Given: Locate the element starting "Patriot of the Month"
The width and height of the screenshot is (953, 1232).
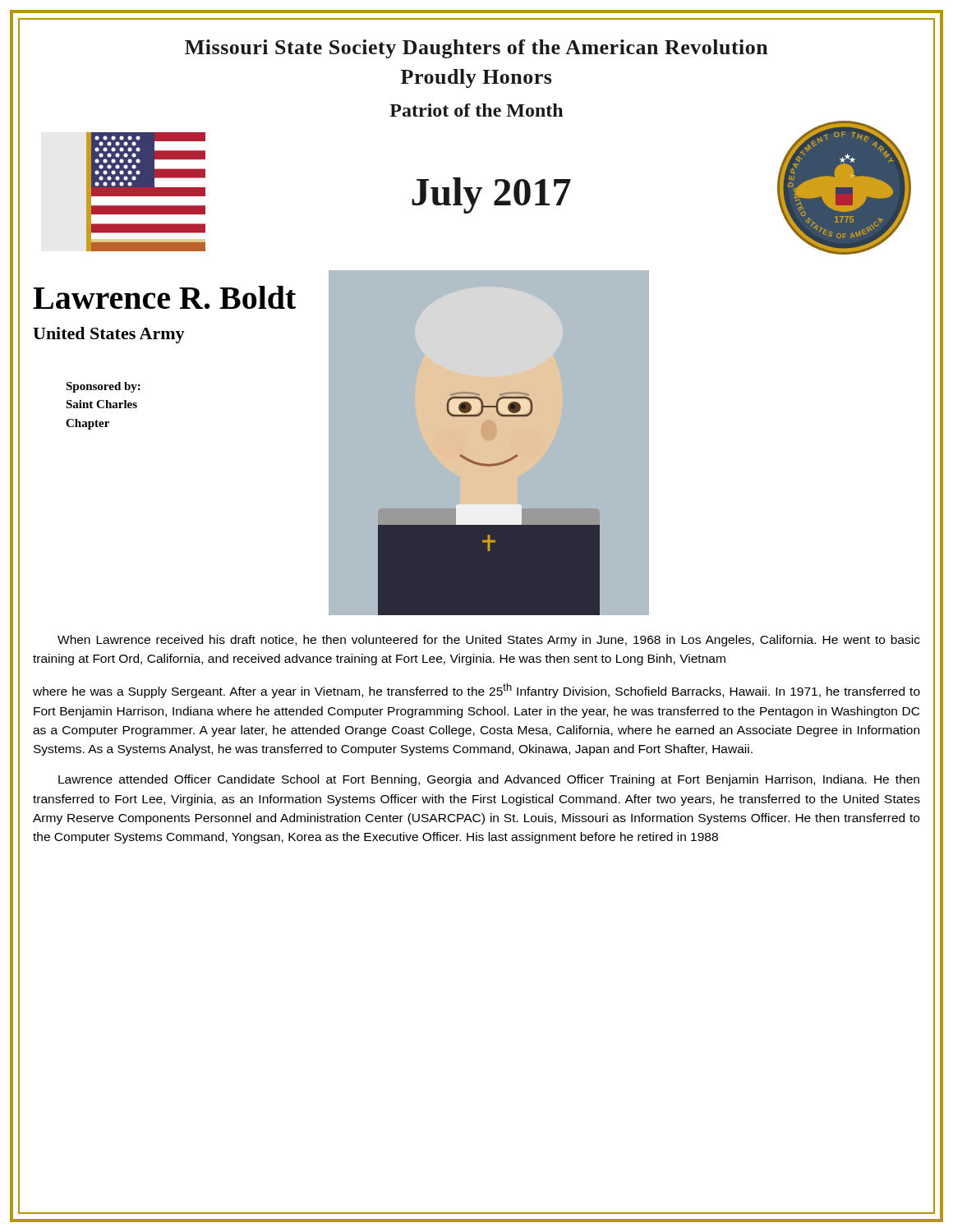Looking at the screenshot, I should [476, 110].
